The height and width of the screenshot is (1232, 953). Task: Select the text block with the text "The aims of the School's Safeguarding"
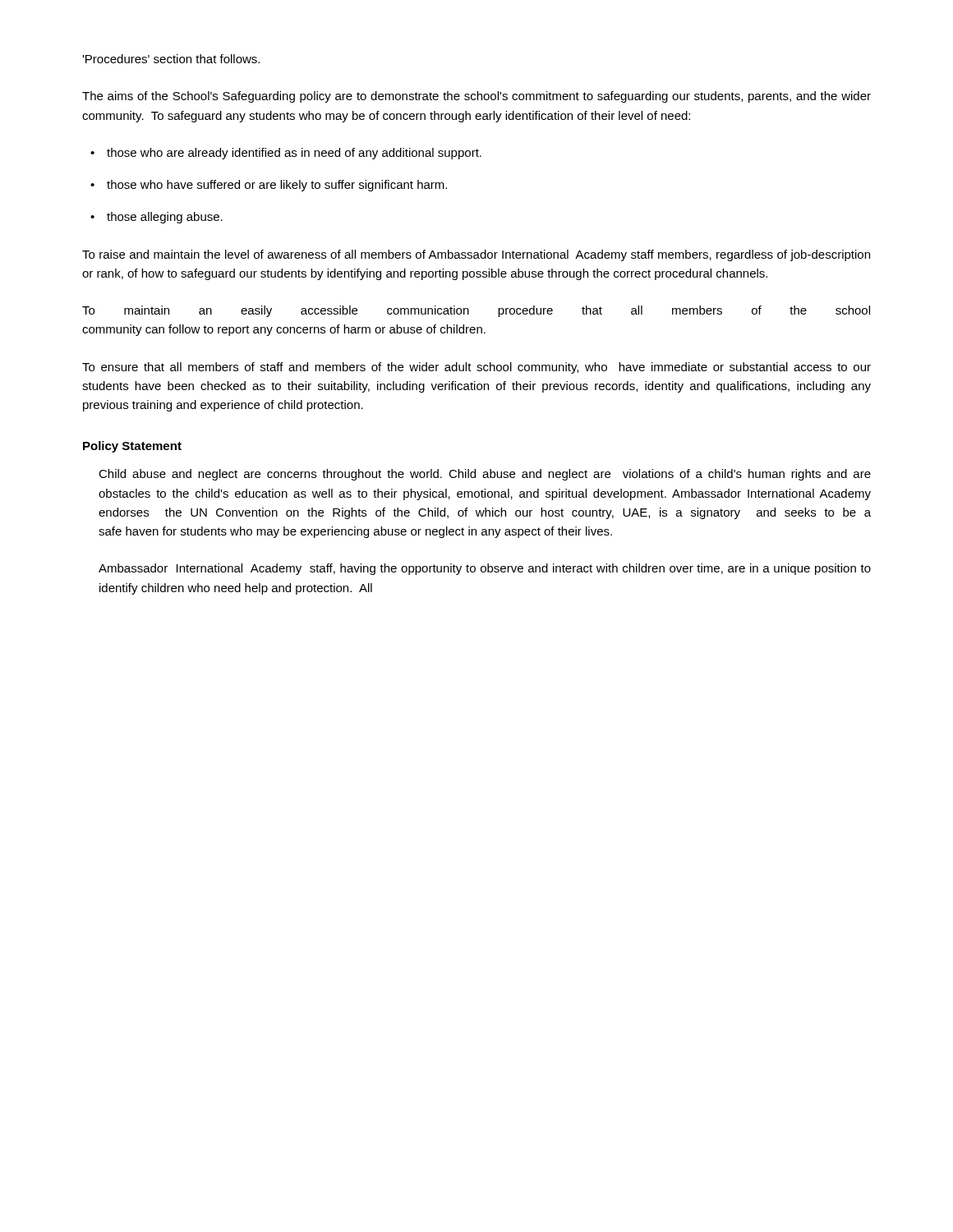[476, 105]
